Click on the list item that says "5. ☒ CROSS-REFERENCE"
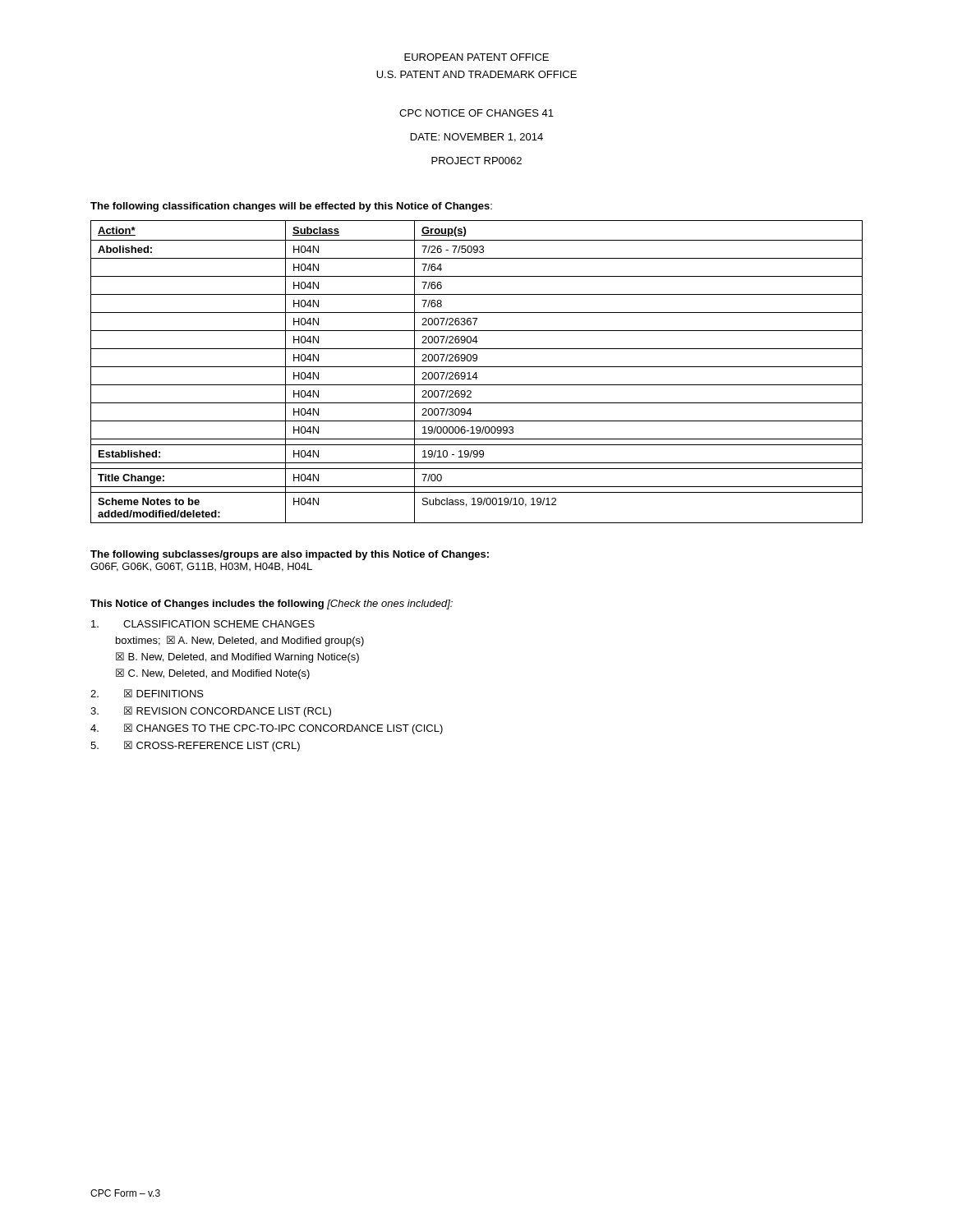Screen dimensions: 1232x953 pos(195,746)
